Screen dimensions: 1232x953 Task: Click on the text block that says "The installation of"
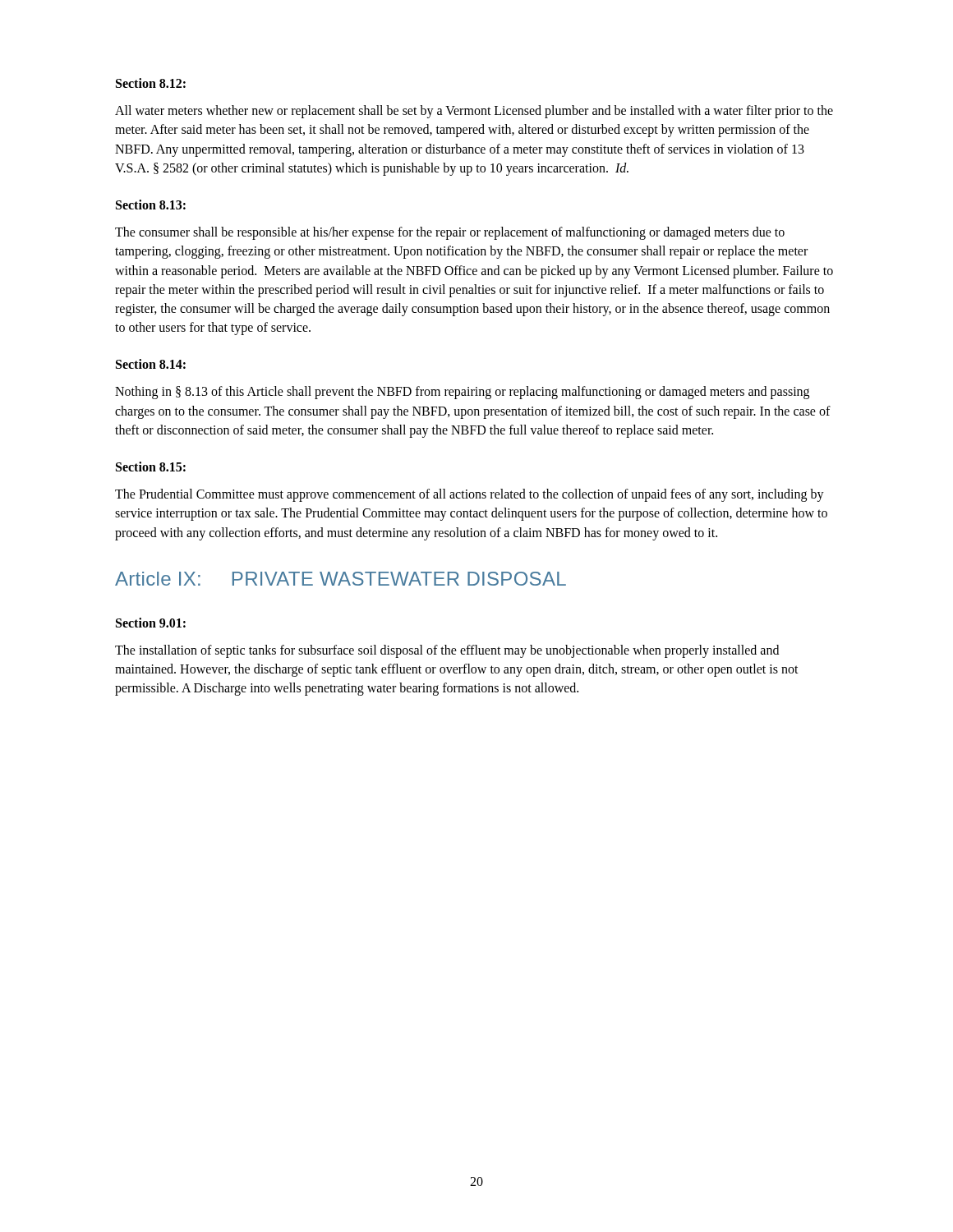[457, 669]
